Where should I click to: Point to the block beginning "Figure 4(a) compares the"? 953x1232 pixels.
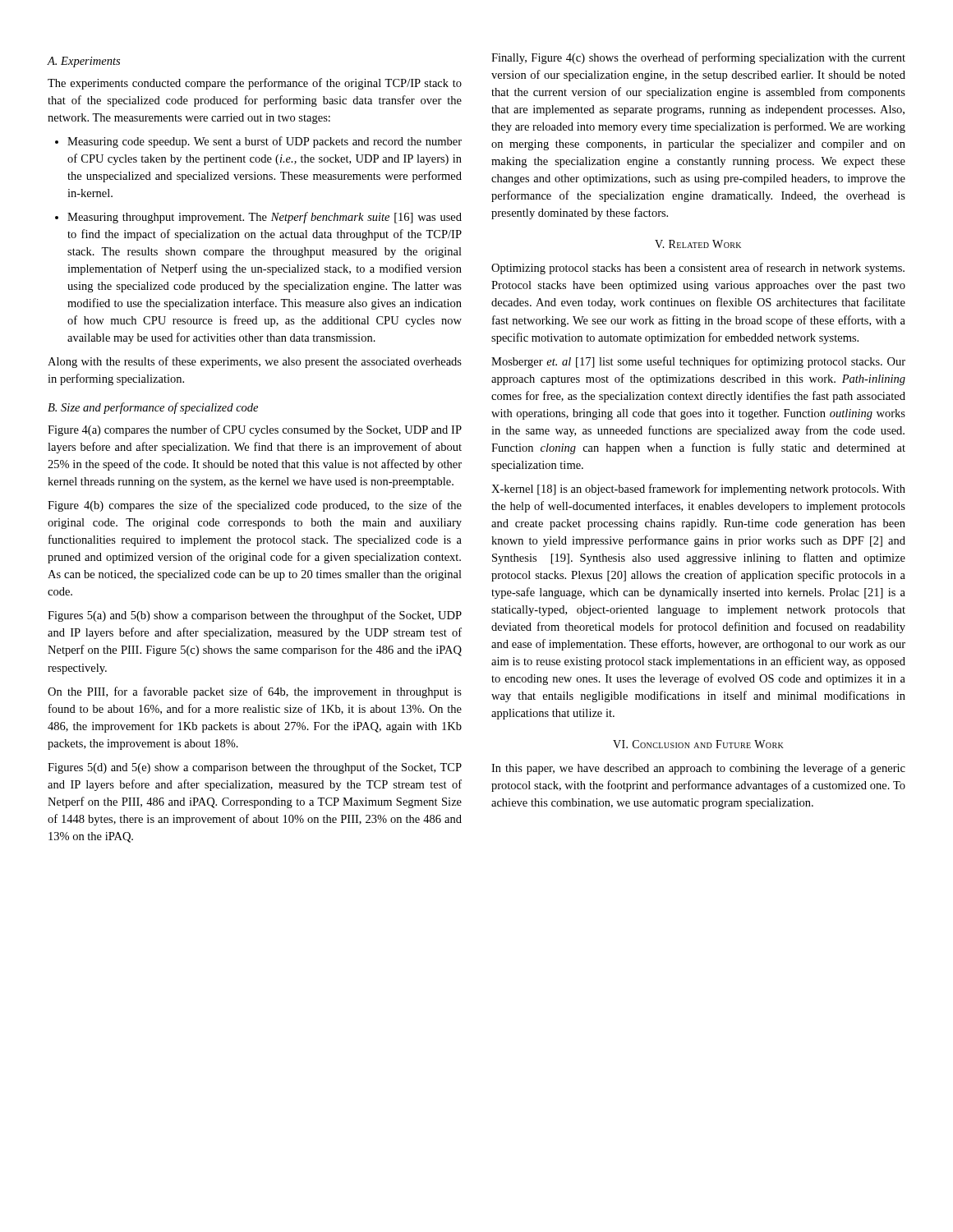[255, 456]
